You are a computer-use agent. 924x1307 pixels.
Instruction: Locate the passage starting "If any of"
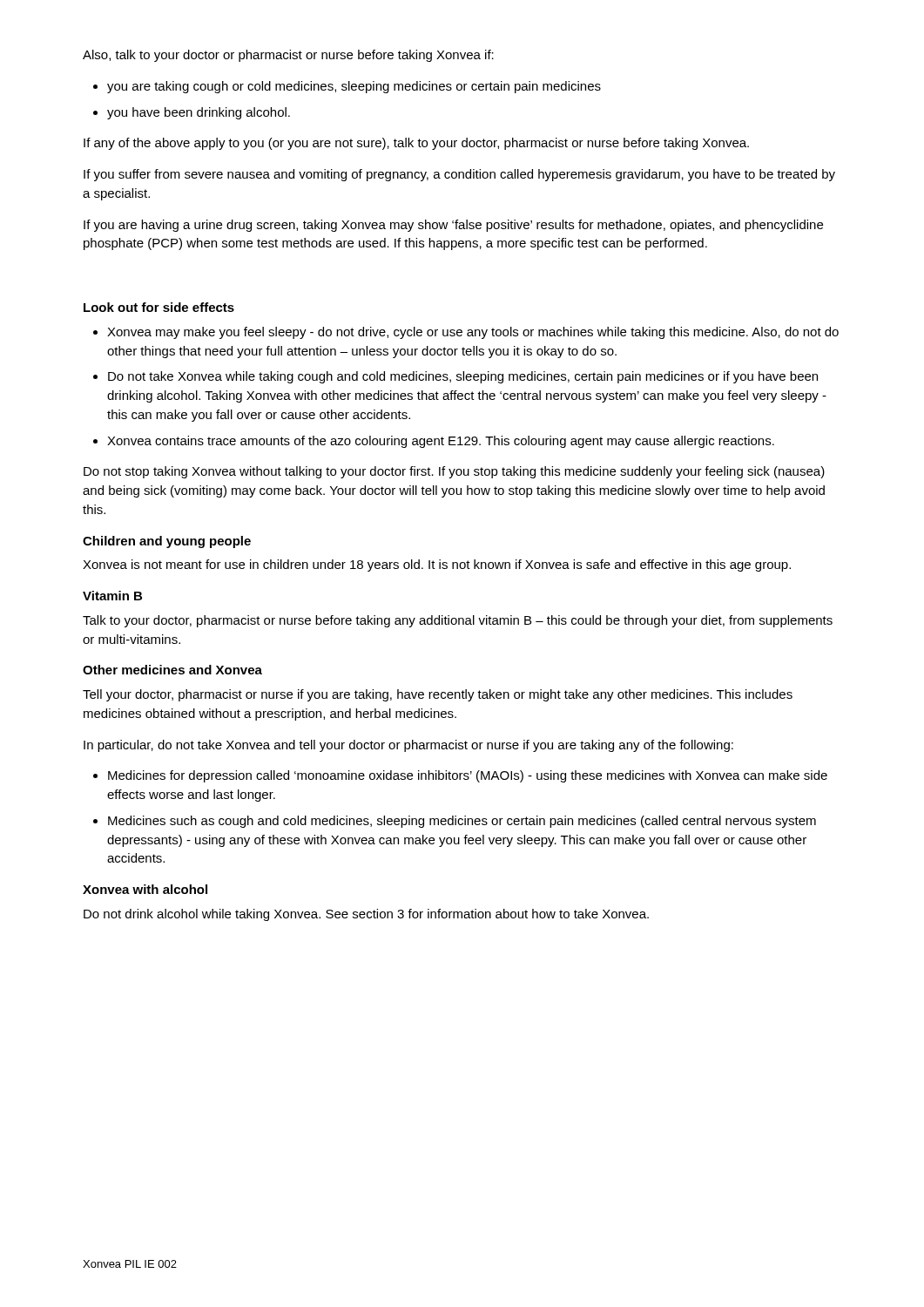(462, 143)
